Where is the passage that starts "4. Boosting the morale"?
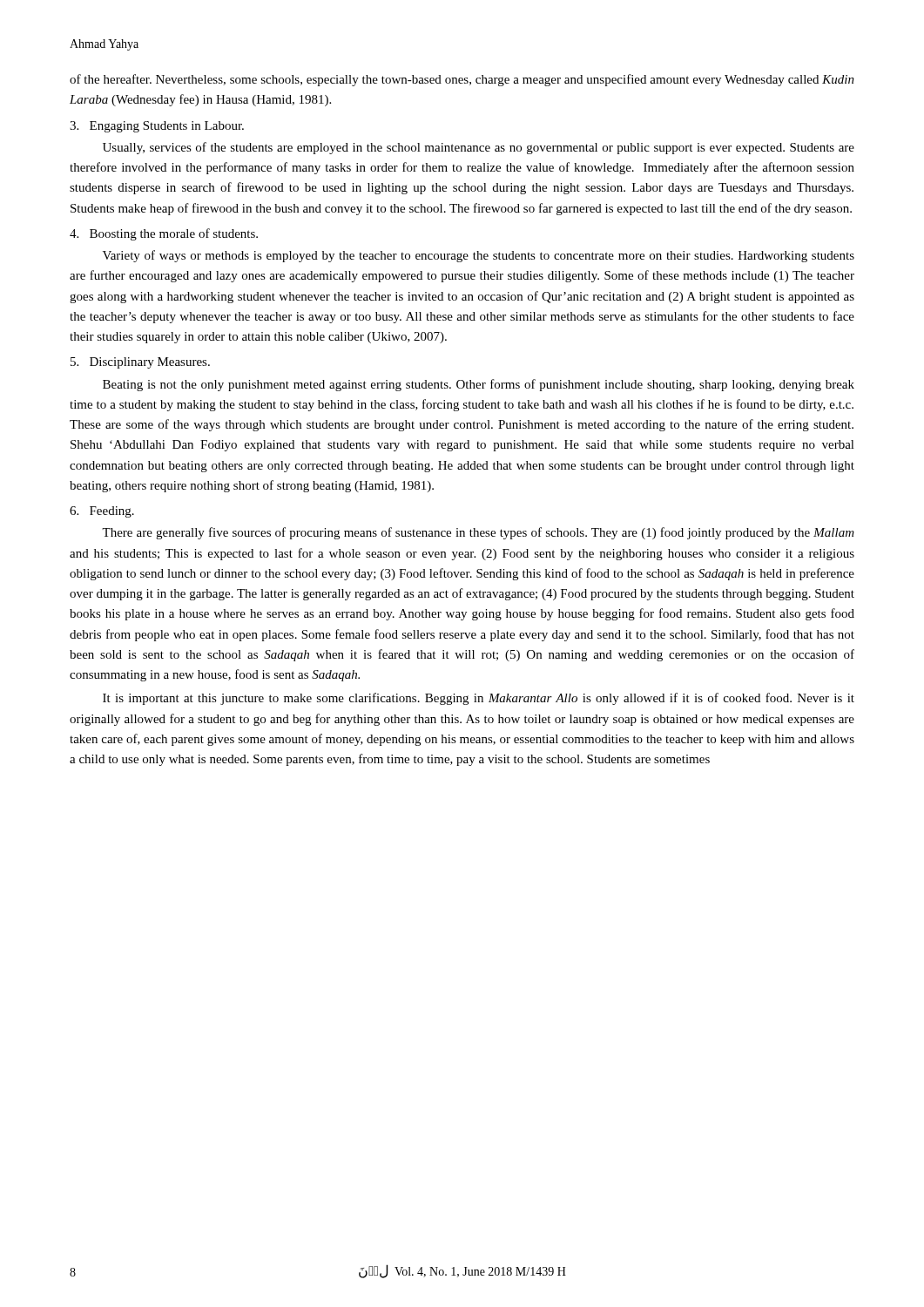The image size is (924, 1307). coord(164,233)
